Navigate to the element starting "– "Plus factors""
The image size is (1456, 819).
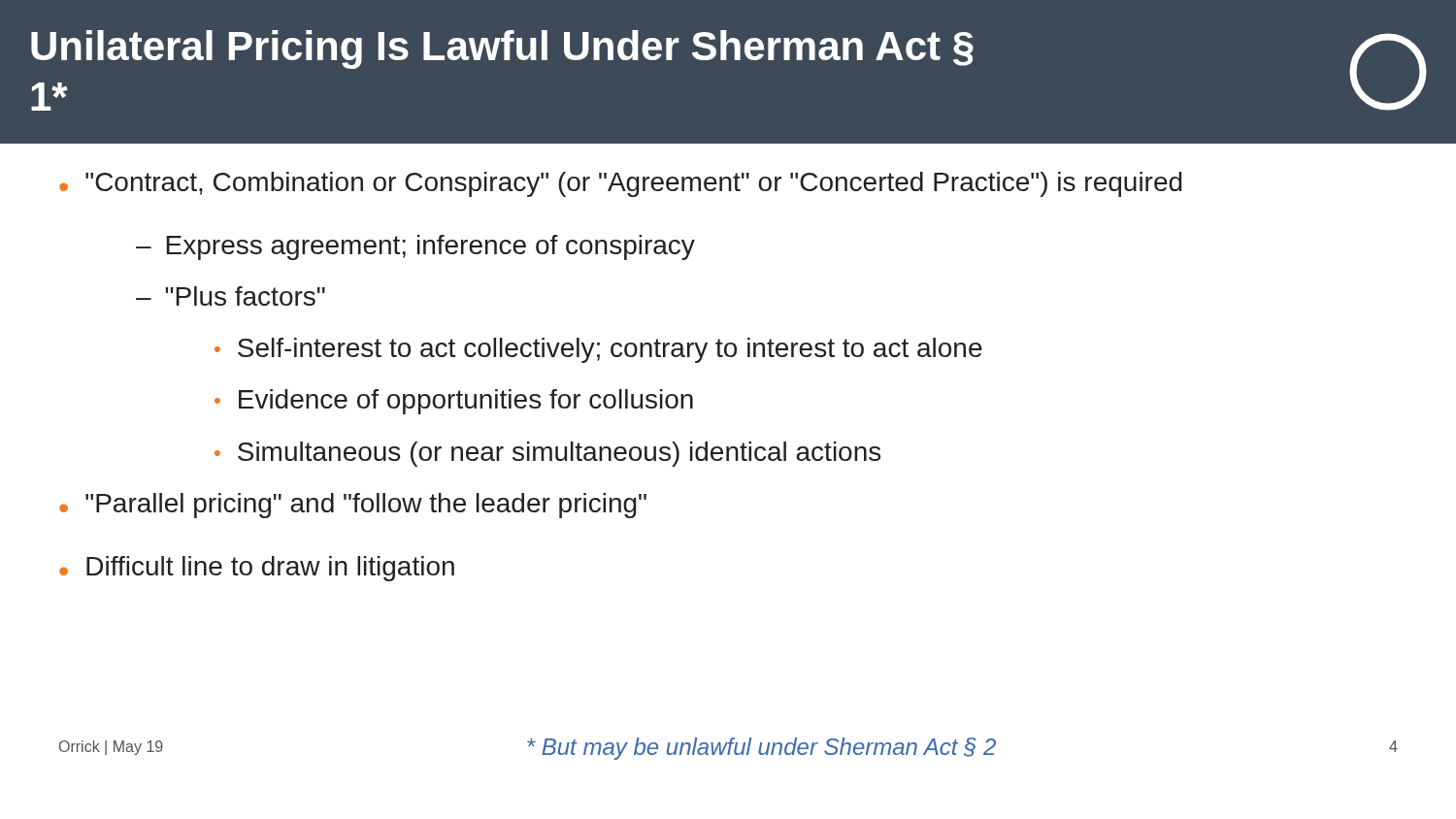coord(231,297)
